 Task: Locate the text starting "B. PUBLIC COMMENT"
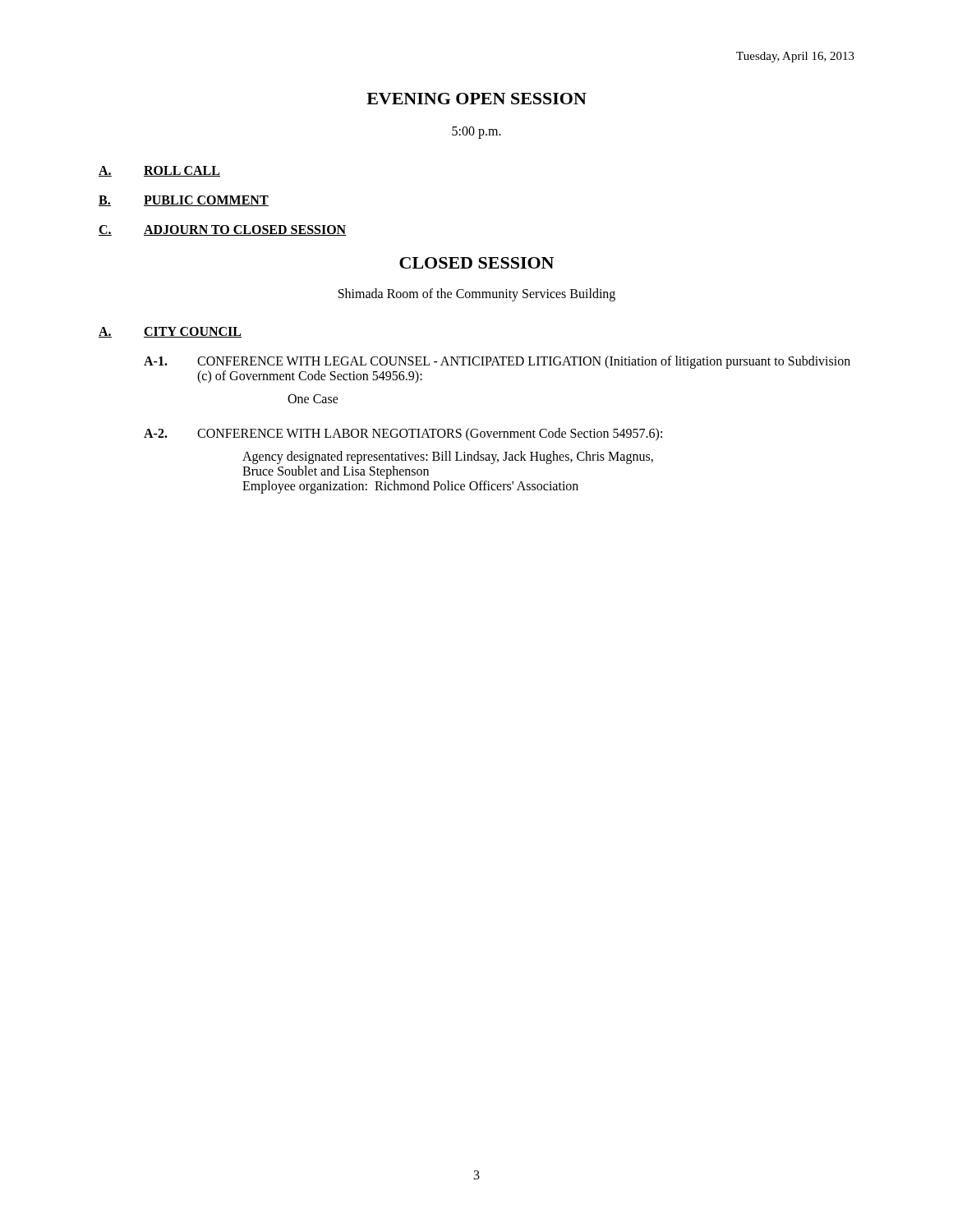(183, 200)
